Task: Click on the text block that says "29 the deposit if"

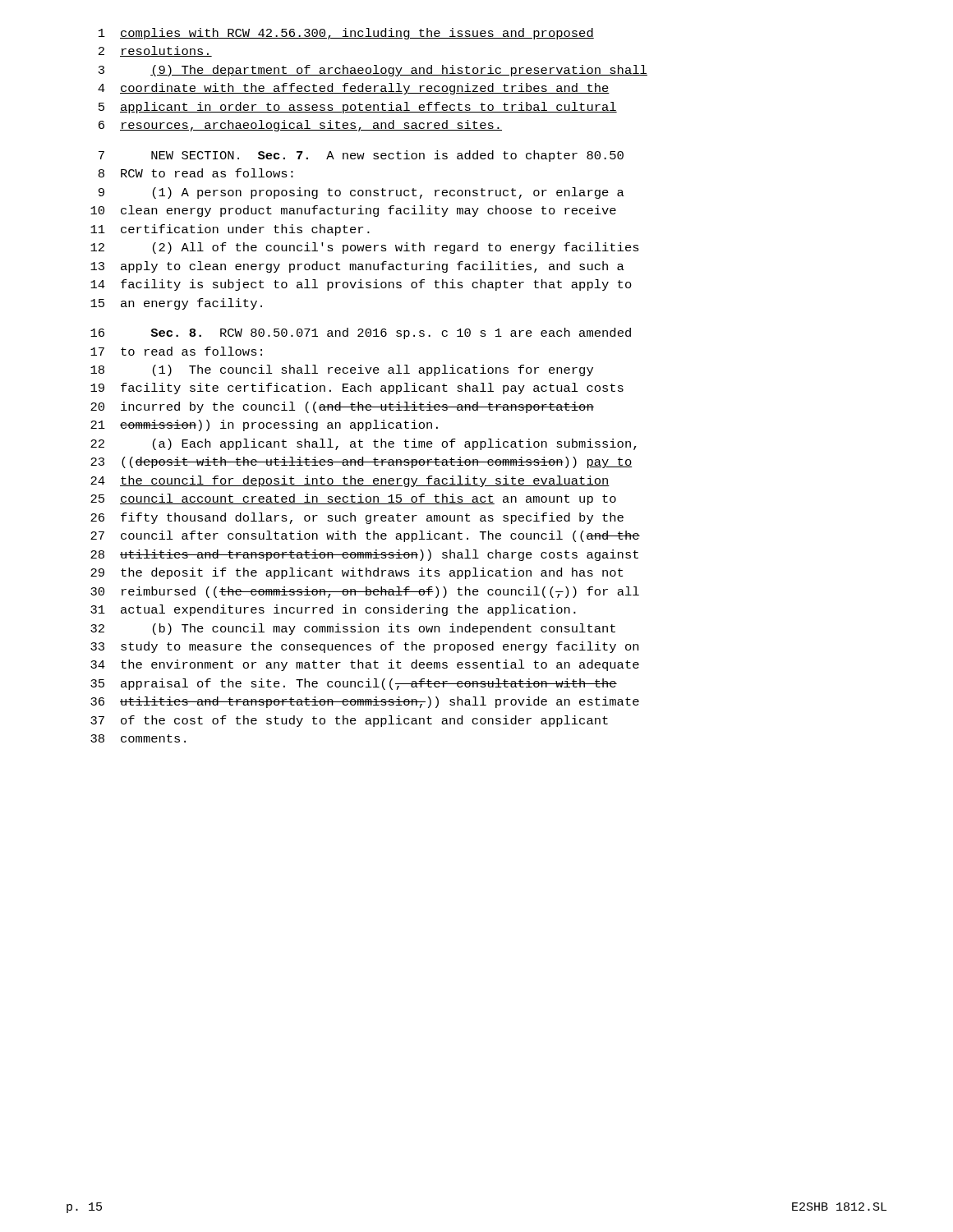Action: click(x=476, y=574)
